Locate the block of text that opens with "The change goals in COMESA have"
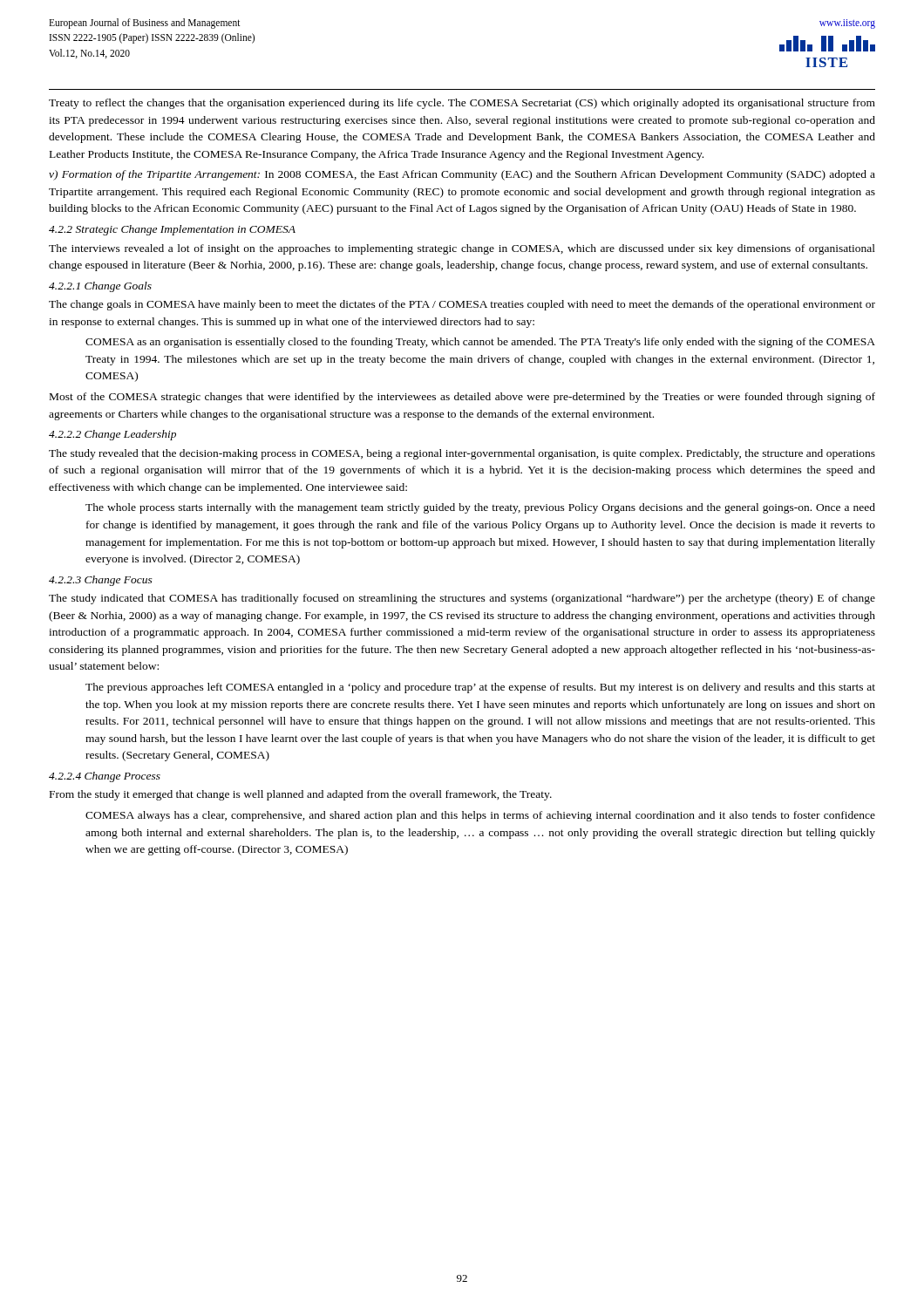The width and height of the screenshot is (924, 1308). 462,313
